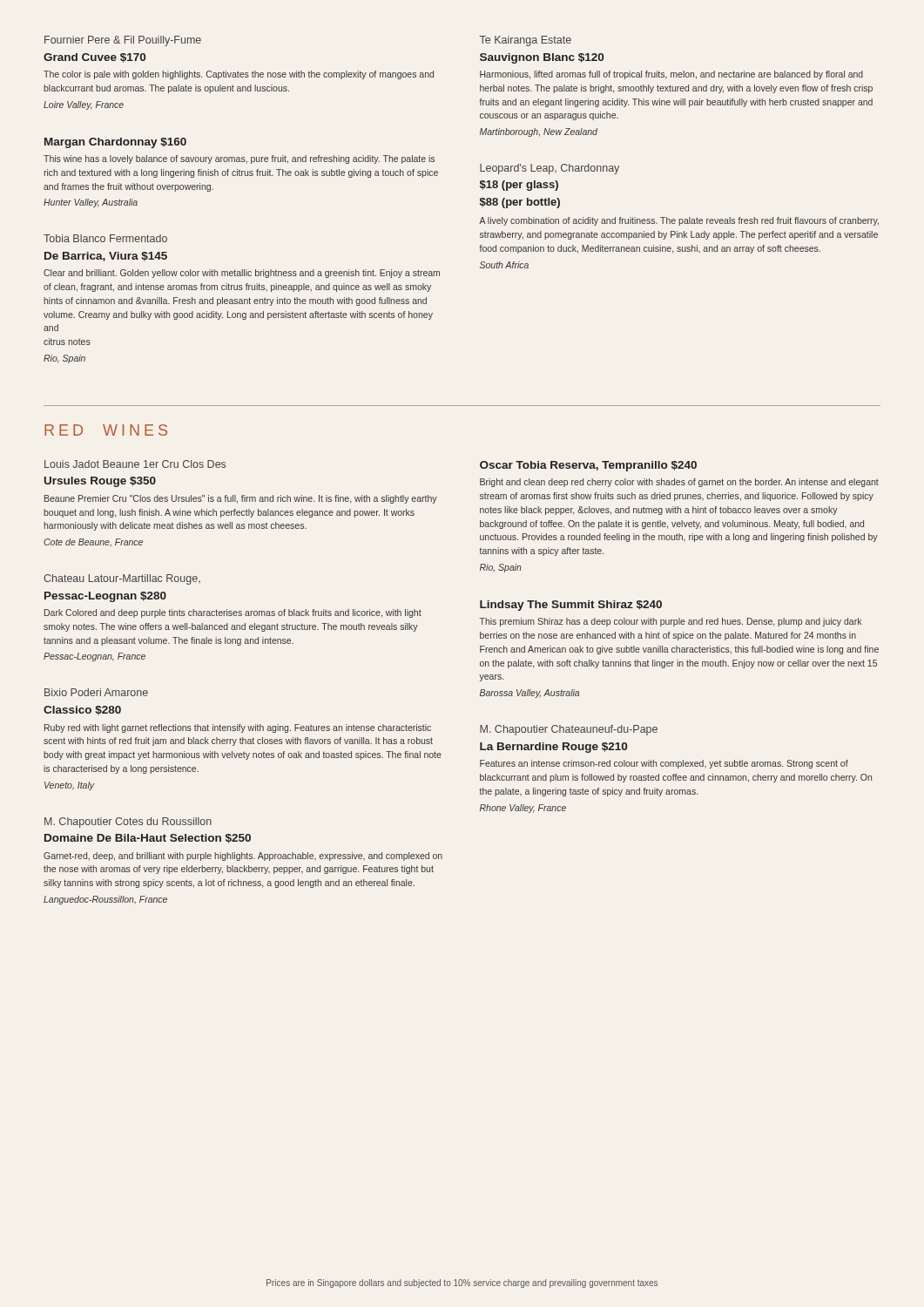Click where it says "RED WINES"
Viewport: 924px width, 1307px height.
106,430
